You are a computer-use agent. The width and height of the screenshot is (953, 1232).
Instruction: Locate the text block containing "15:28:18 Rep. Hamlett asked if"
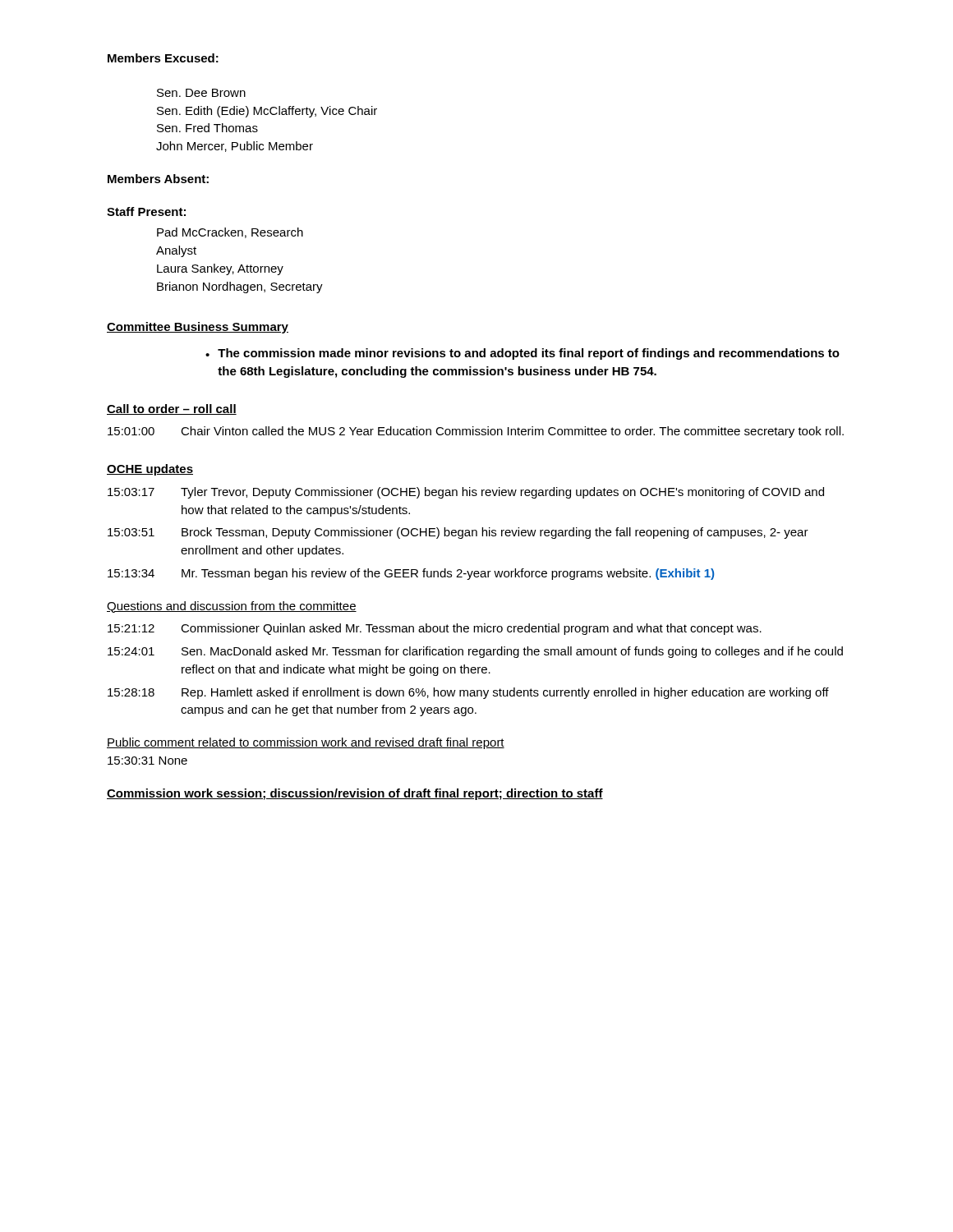[x=476, y=701]
